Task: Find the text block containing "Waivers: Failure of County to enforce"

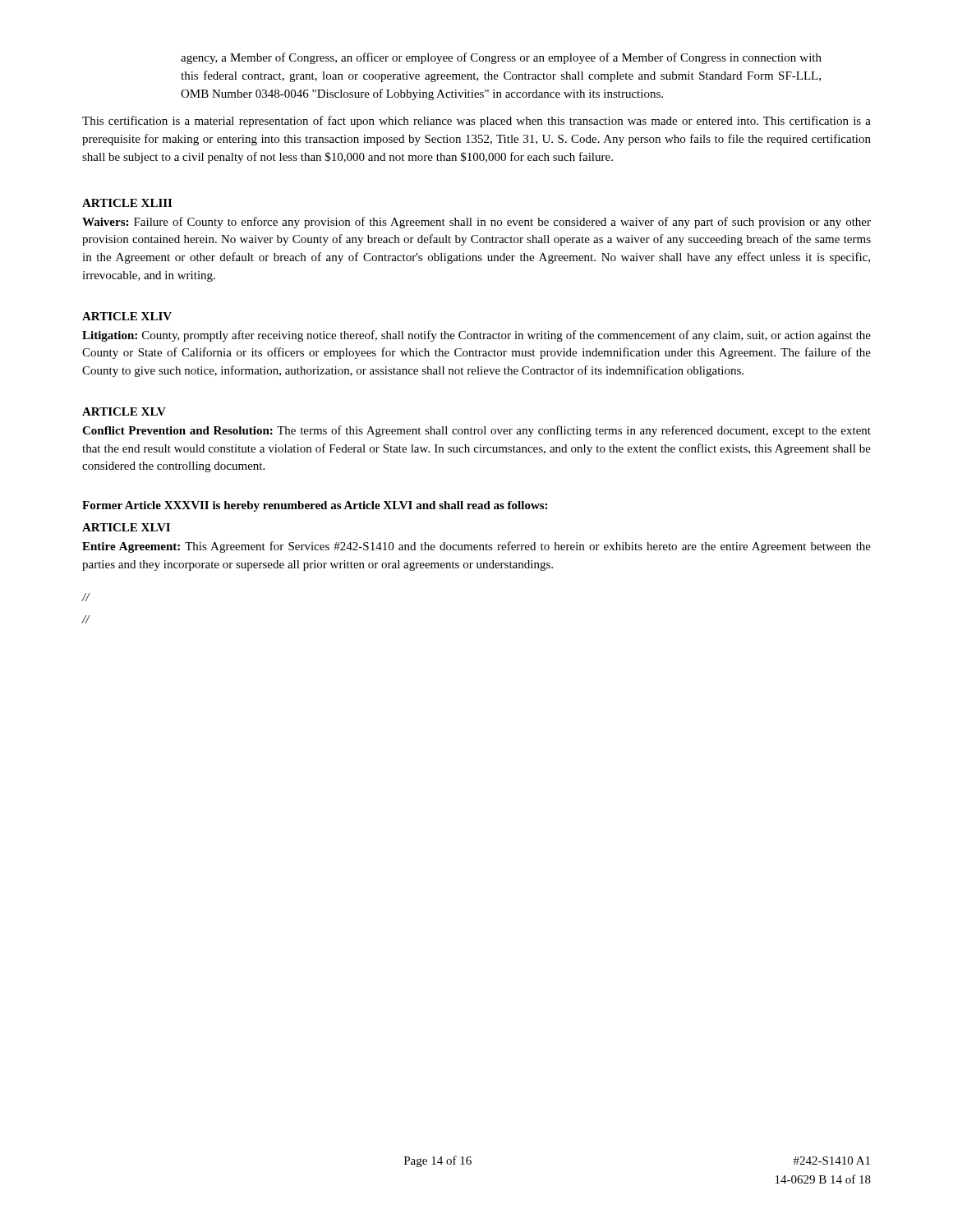Action: click(x=476, y=248)
